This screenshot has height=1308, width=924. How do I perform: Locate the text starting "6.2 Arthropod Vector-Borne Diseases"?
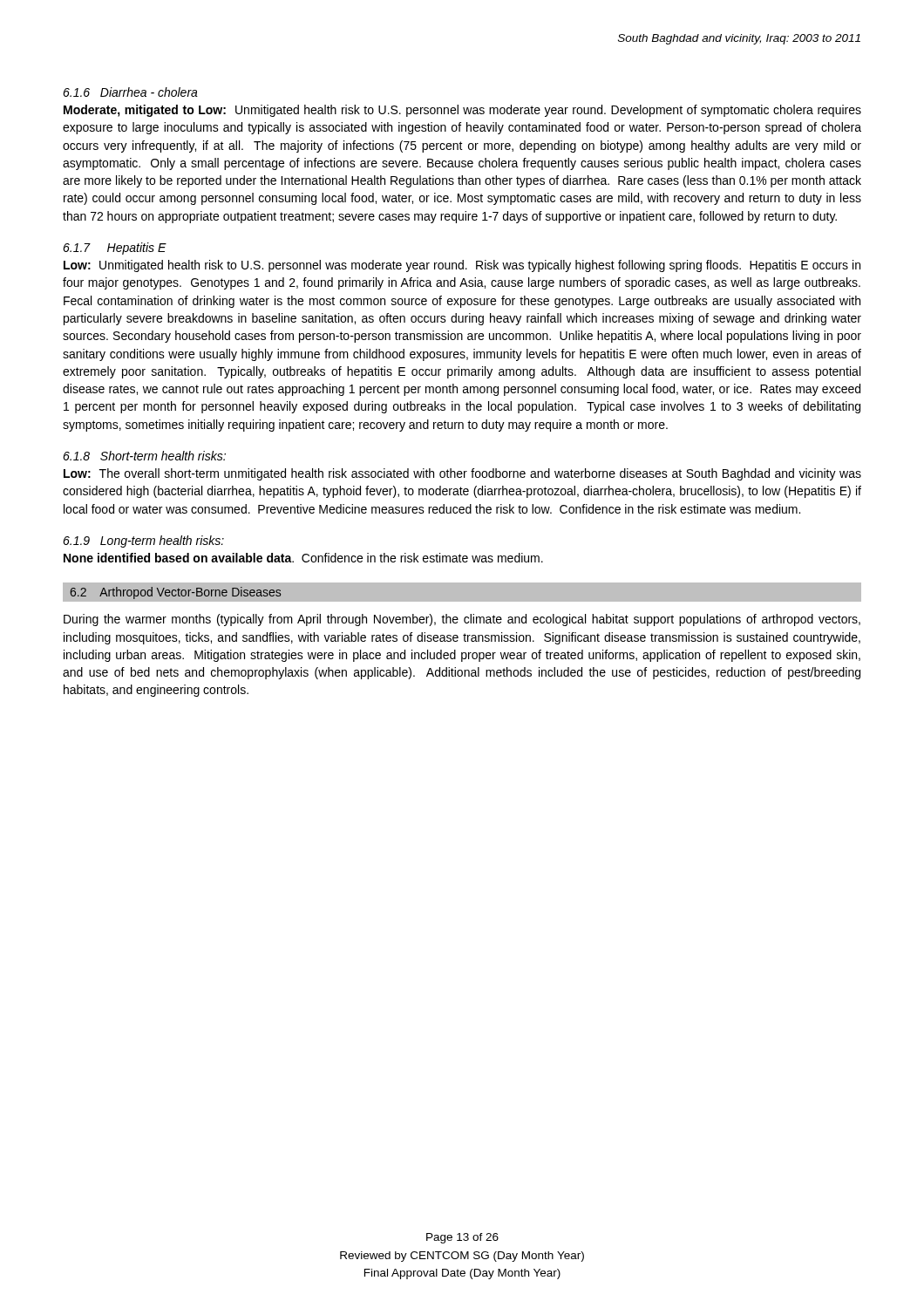(x=462, y=592)
